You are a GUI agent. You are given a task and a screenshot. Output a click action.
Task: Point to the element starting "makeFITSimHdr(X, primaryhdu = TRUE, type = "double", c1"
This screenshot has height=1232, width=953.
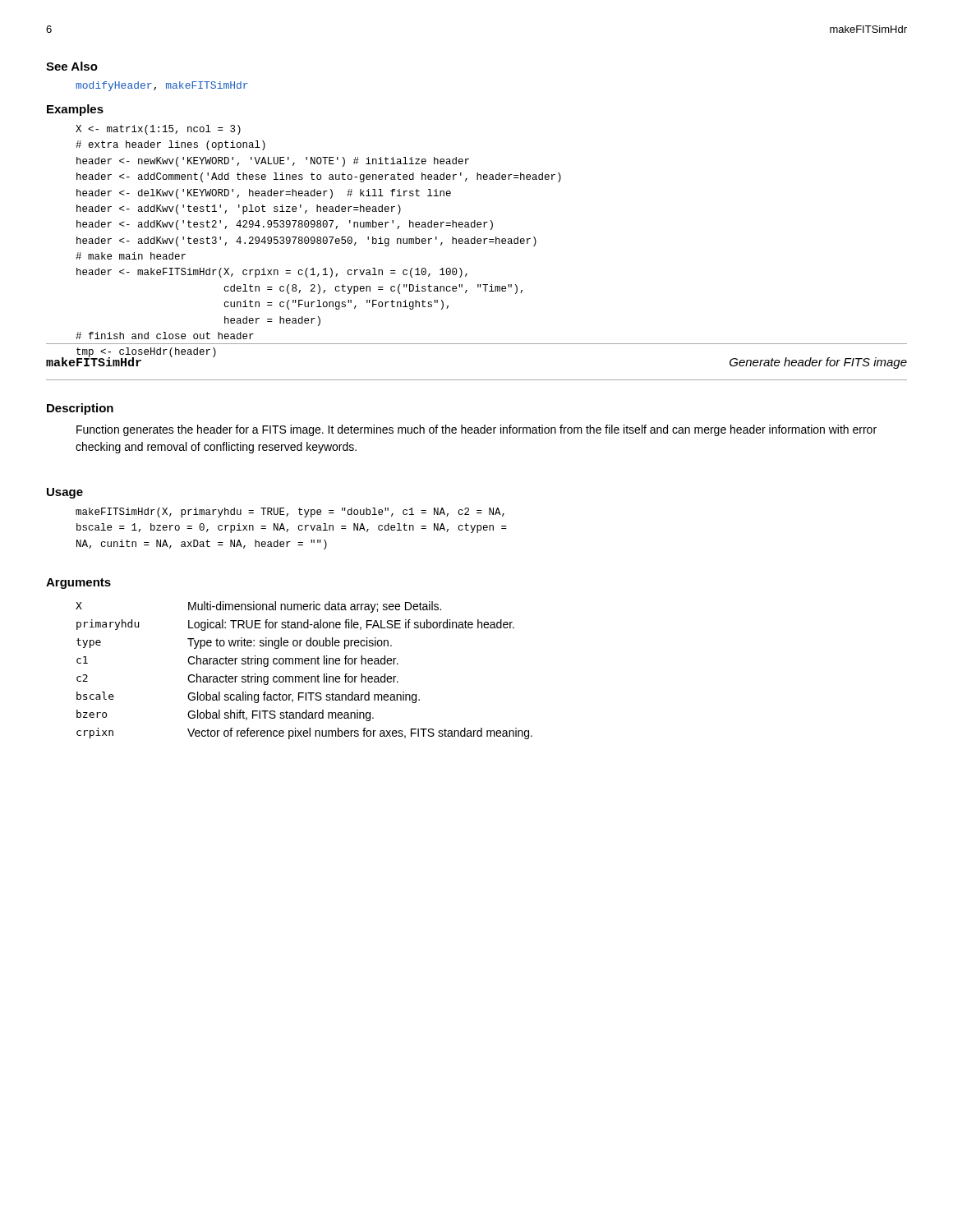(491, 529)
